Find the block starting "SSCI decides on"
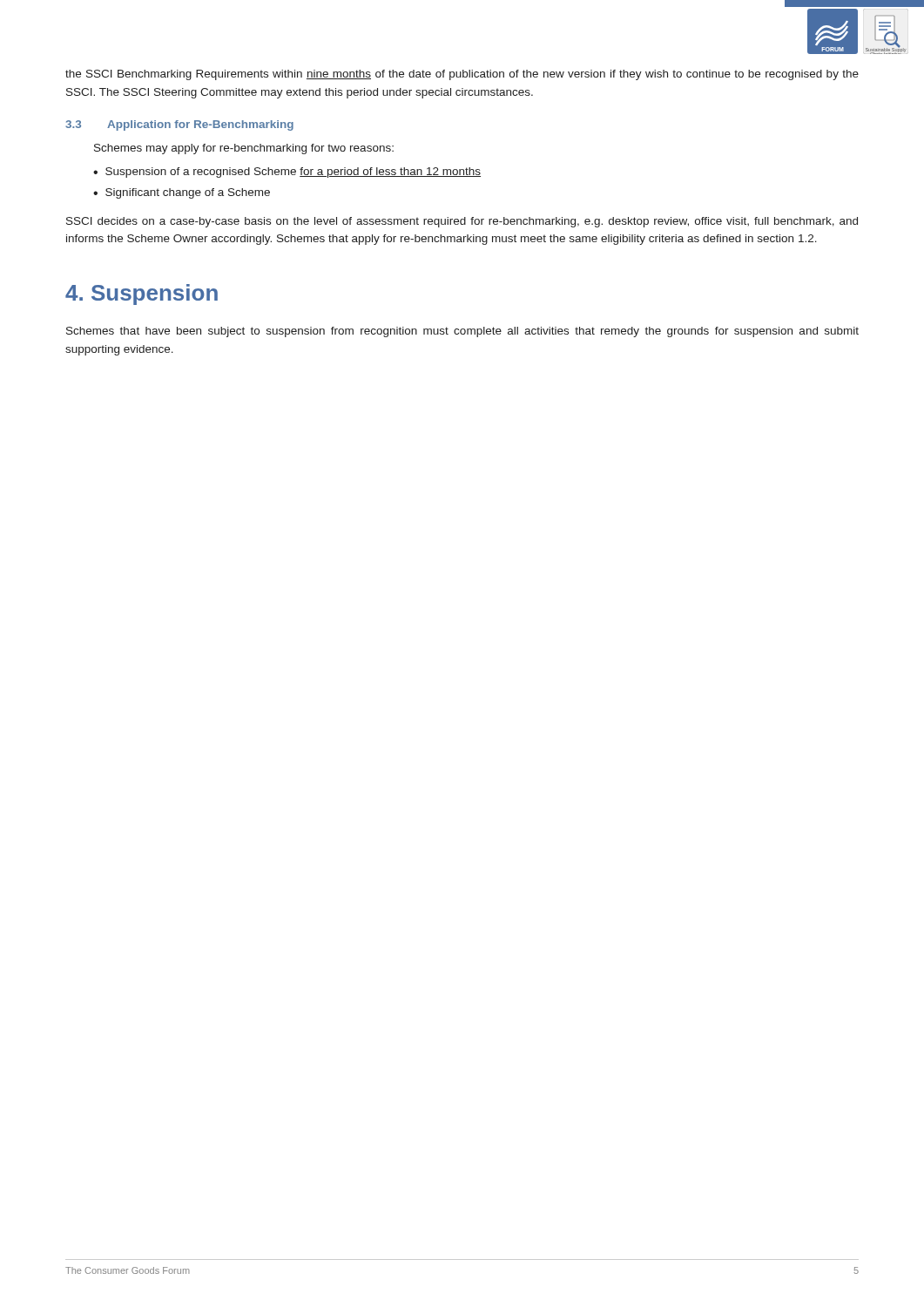Image resolution: width=924 pixels, height=1307 pixels. (x=462, y=230)
